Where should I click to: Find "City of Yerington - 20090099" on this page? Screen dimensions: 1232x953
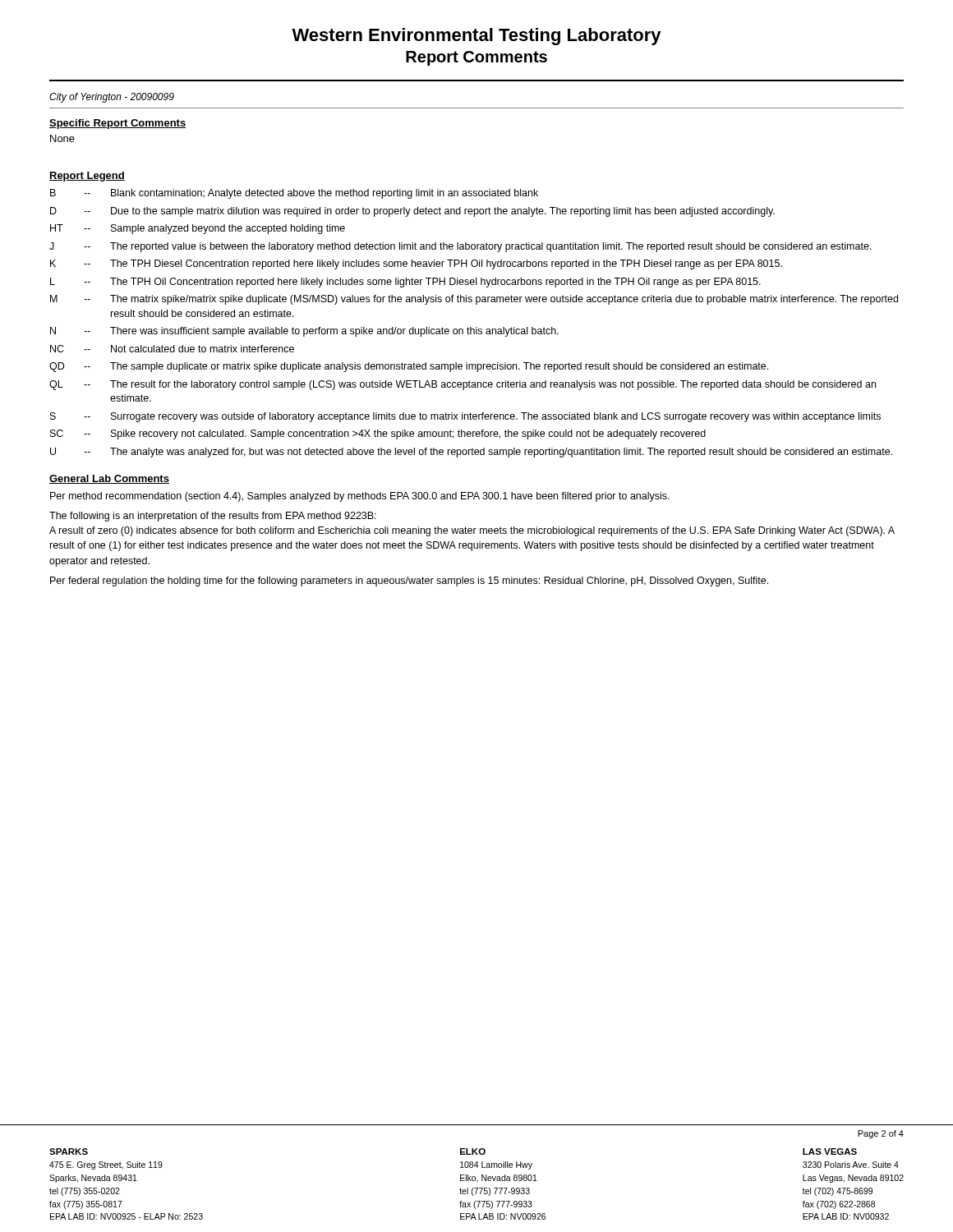tap(112, 97)
